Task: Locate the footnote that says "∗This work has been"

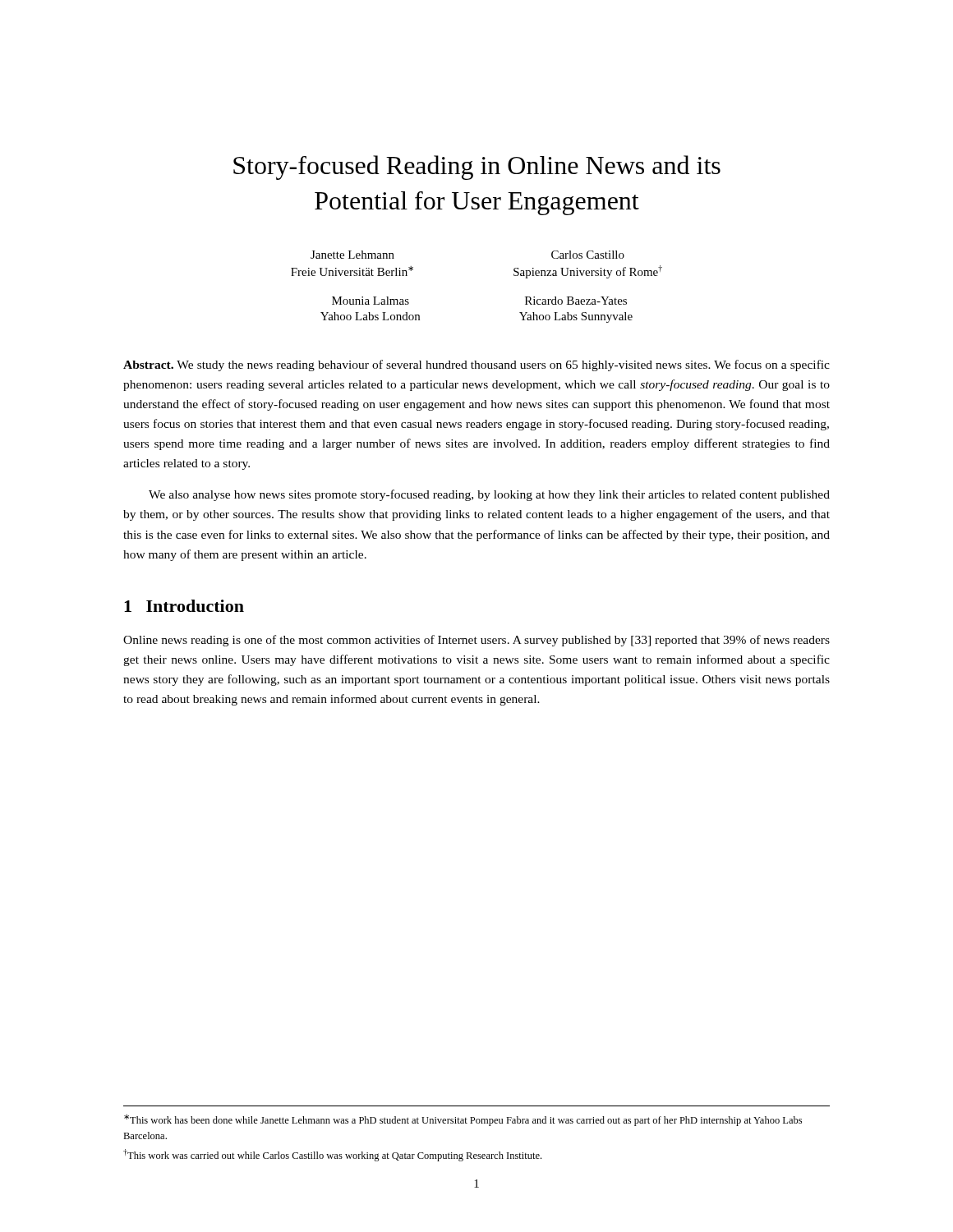Action: pos(463,1120)
